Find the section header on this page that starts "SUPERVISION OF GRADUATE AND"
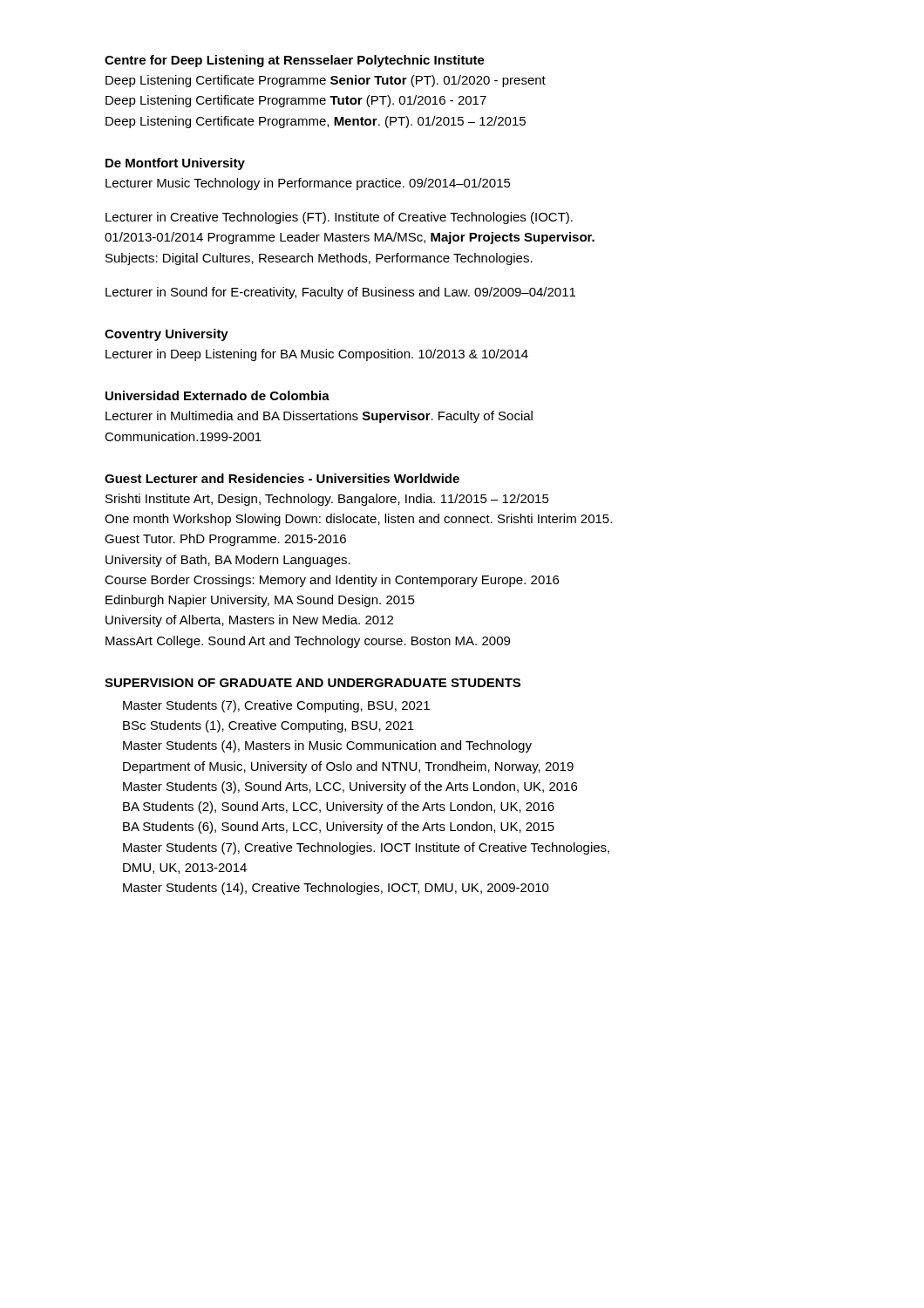Viewport: 924px width, 1308px height. [313, 682]
